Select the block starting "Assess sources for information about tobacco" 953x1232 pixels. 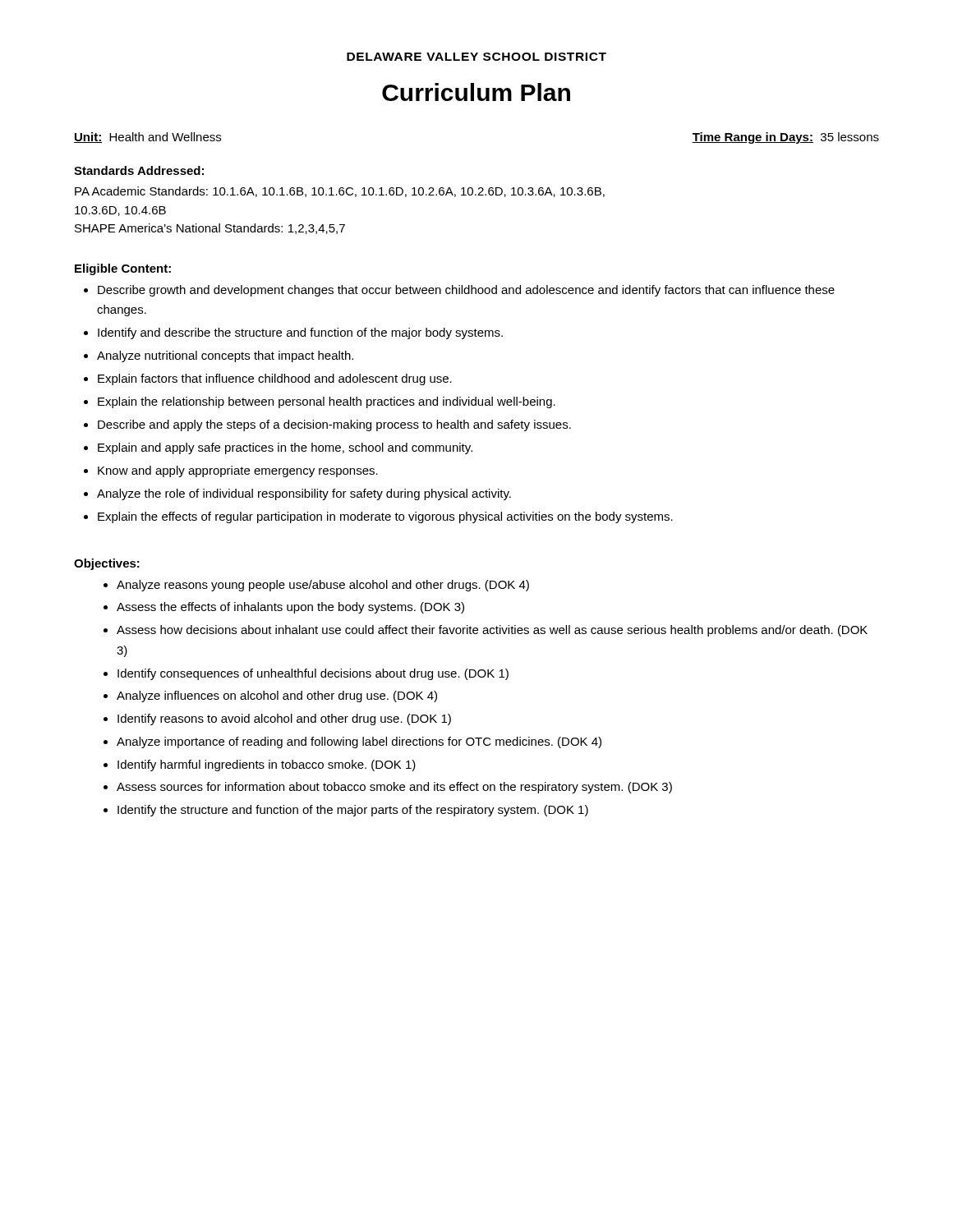coord(395,787)
